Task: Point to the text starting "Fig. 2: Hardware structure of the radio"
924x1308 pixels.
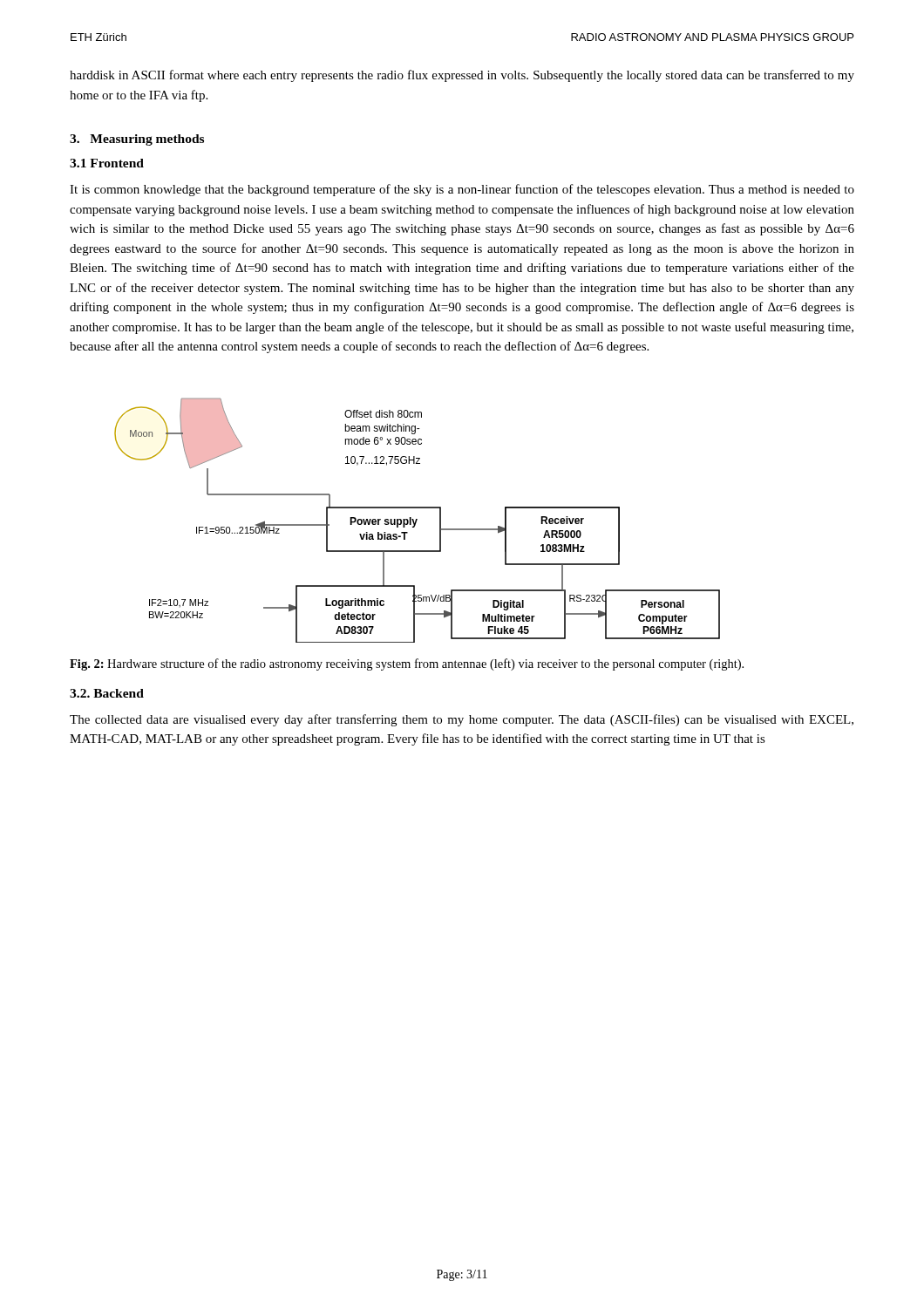Action: pyautogui.click(x=407, y=663)
